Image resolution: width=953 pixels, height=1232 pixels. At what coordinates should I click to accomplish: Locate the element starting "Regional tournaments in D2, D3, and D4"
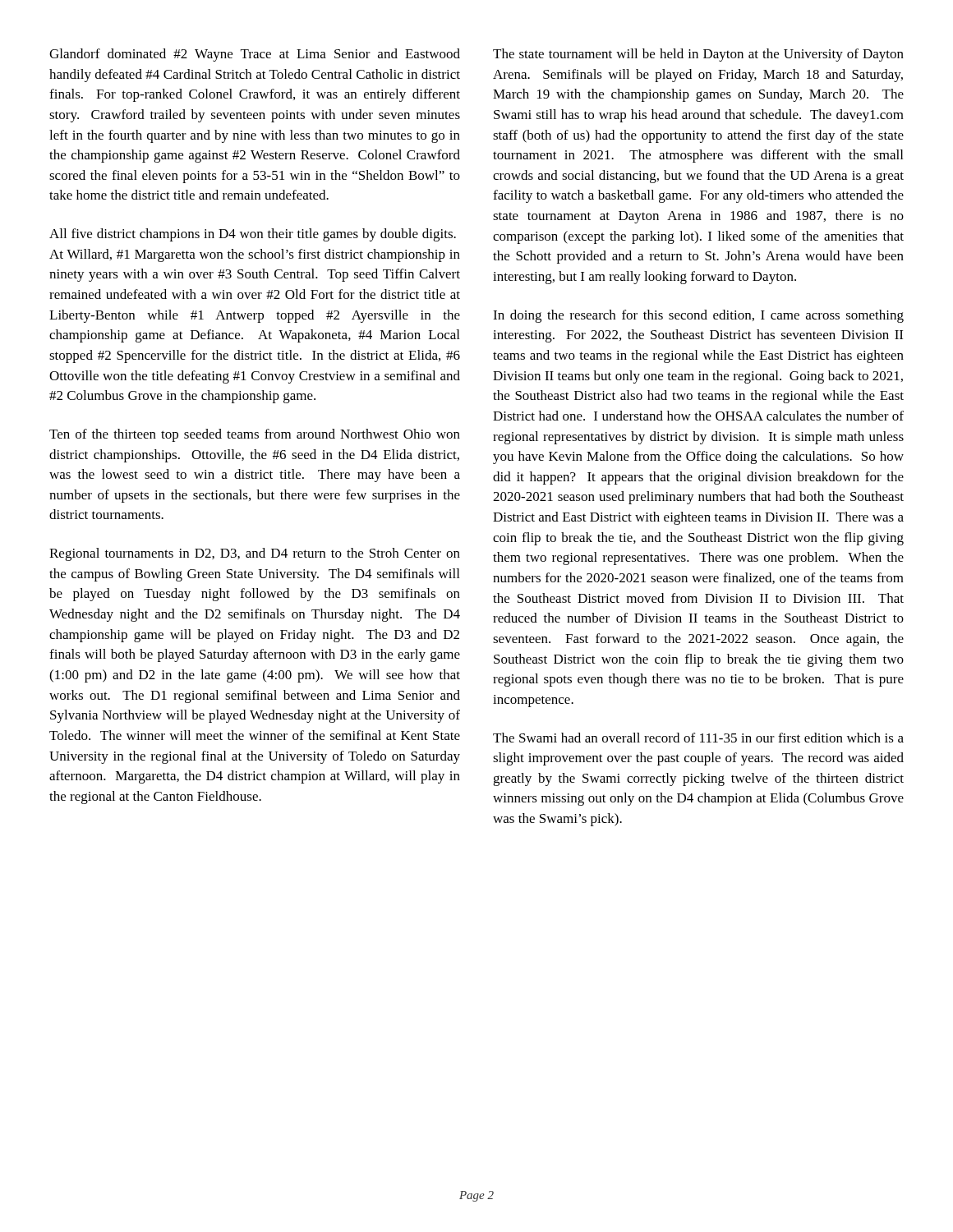click(x=255, y=675)
